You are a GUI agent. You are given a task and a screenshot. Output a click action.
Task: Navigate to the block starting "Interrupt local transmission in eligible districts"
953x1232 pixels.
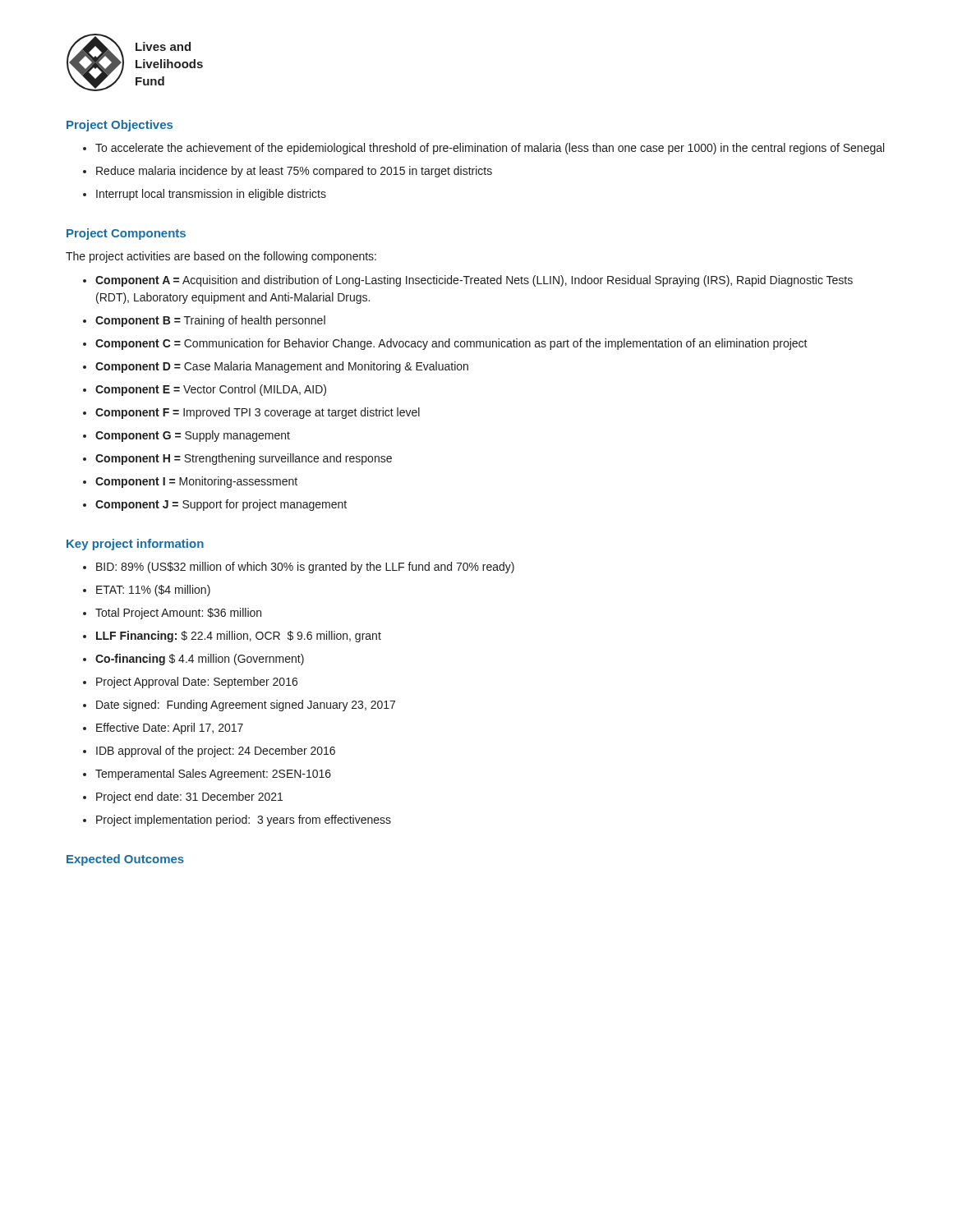[211, 194]
